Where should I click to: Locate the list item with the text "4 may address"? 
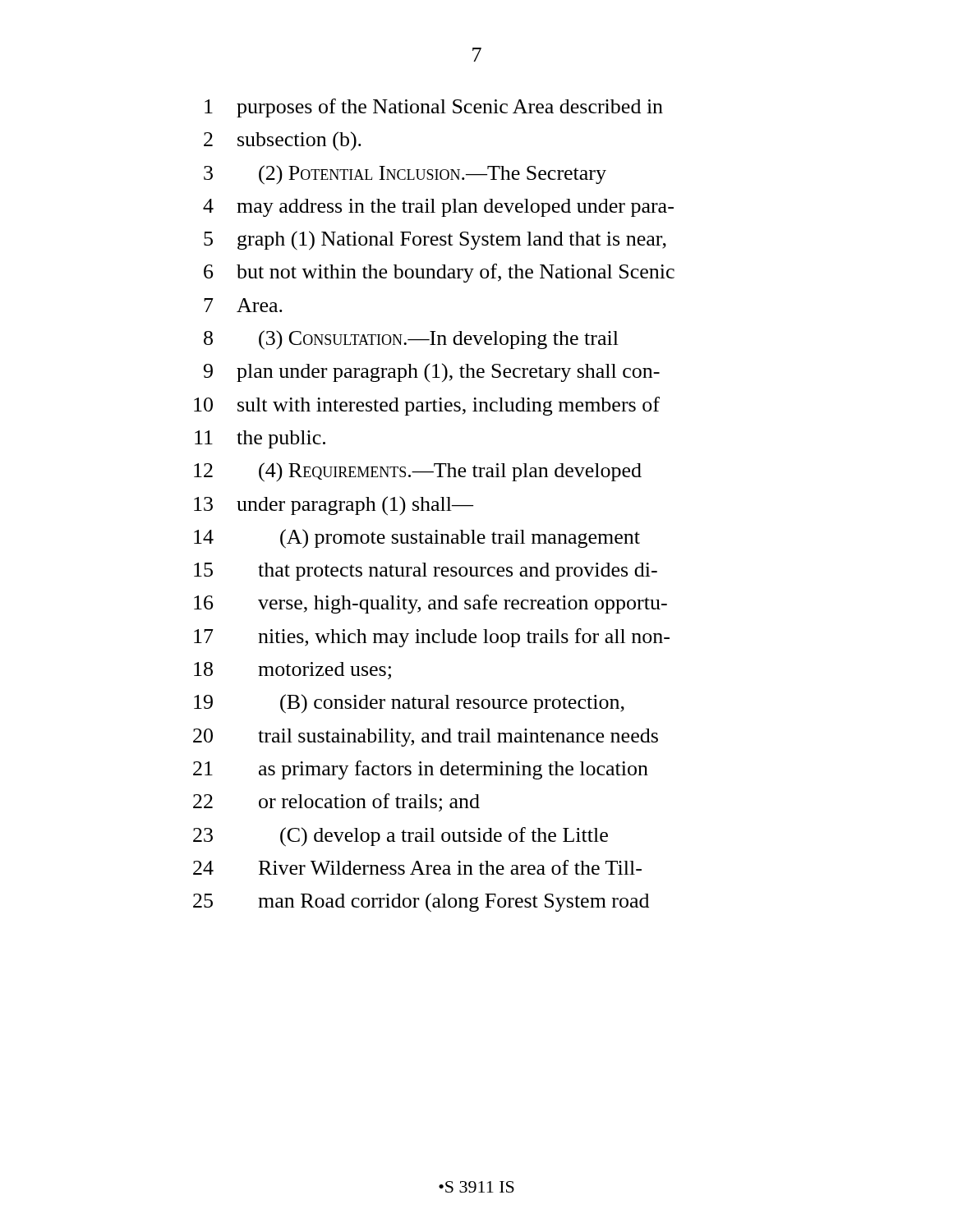[x=493, y=206]
